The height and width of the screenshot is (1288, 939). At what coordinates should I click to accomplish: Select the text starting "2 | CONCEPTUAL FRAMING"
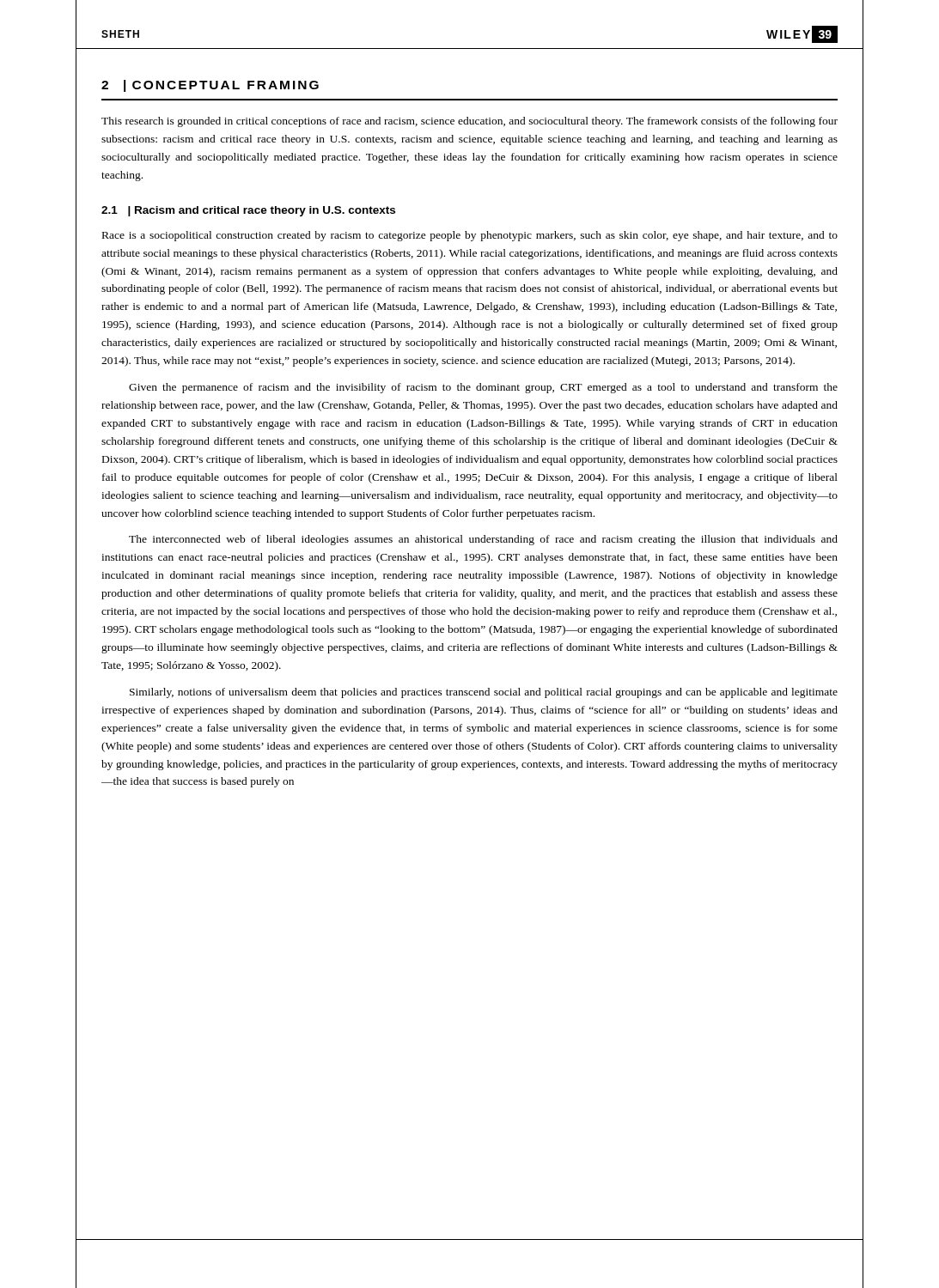click(x=211, y=85)
